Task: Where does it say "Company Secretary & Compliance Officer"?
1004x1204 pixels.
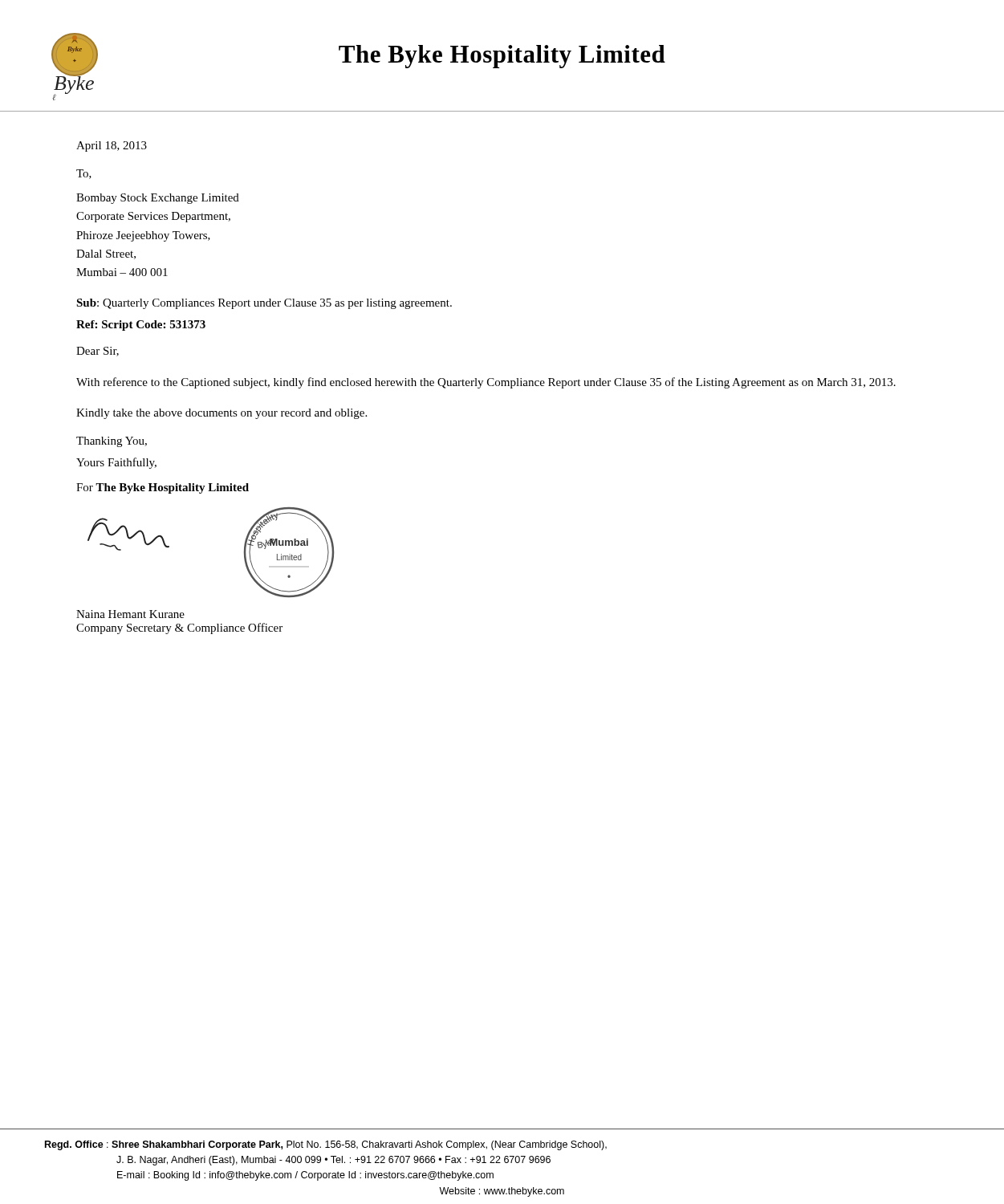Action: tap(179, 628)
